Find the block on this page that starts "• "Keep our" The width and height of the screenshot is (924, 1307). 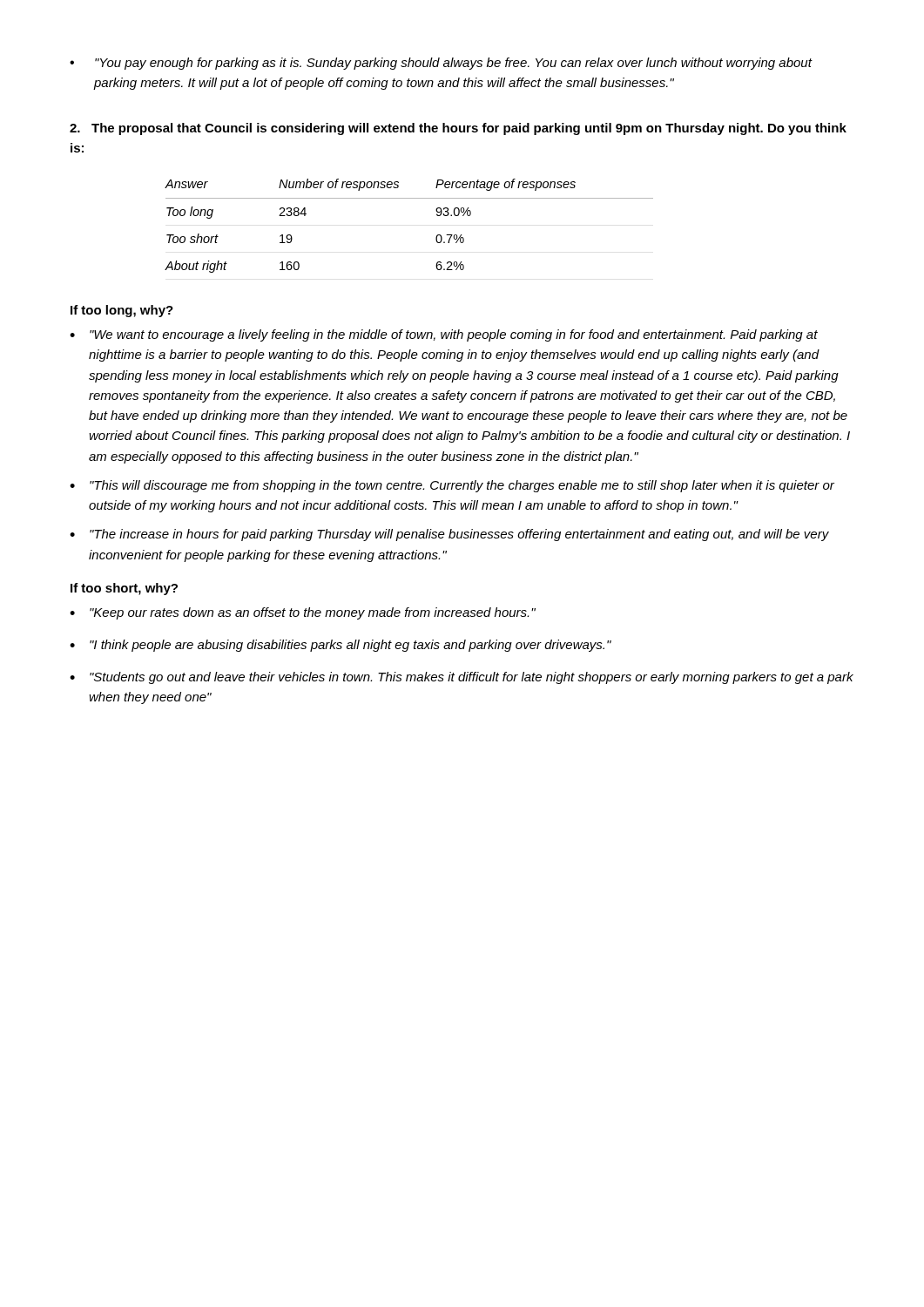coord(462,614)
